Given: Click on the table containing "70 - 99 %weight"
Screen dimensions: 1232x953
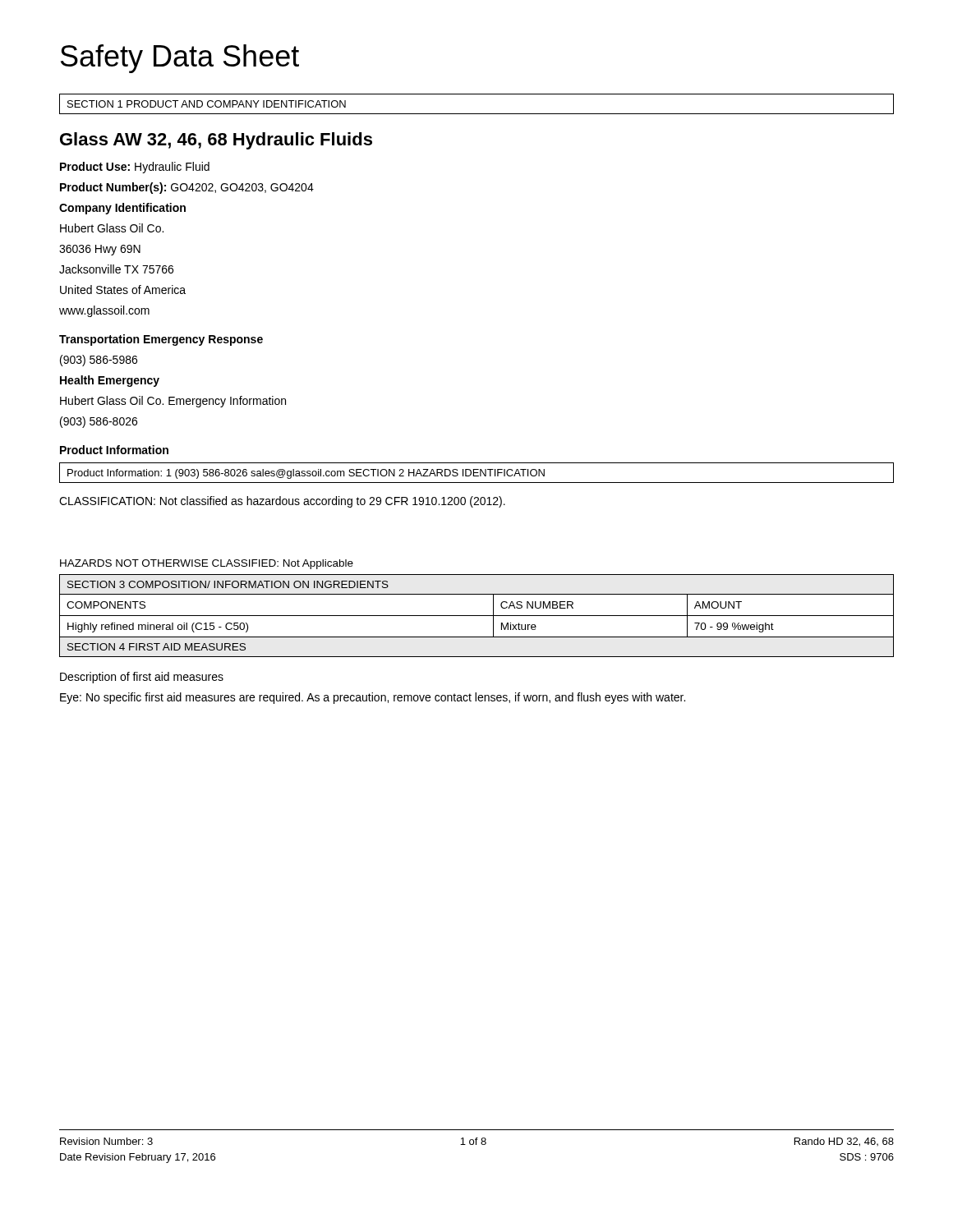Looking at the screenshot, I should pos(476,616).
